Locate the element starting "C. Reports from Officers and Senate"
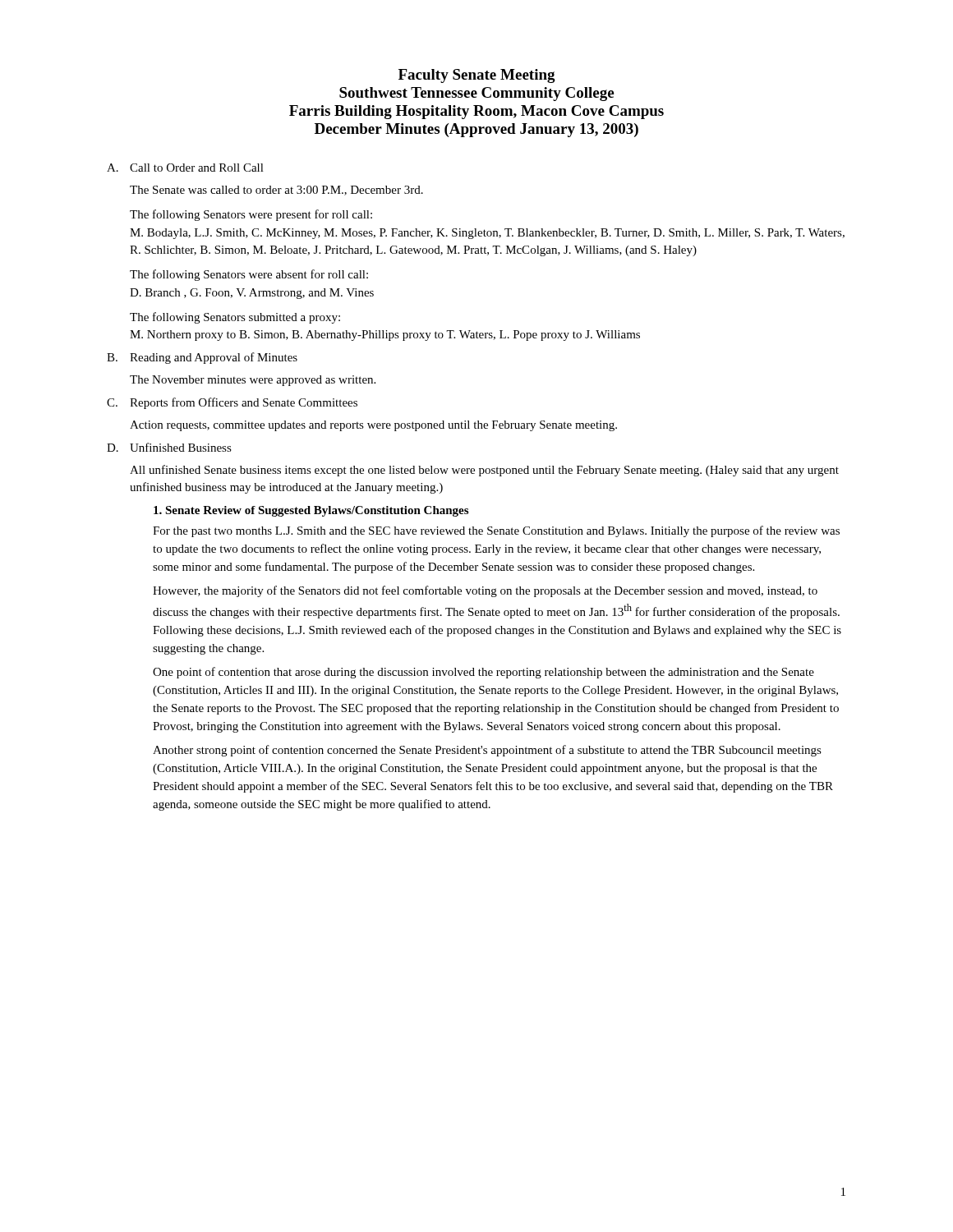 pos(232,403)
